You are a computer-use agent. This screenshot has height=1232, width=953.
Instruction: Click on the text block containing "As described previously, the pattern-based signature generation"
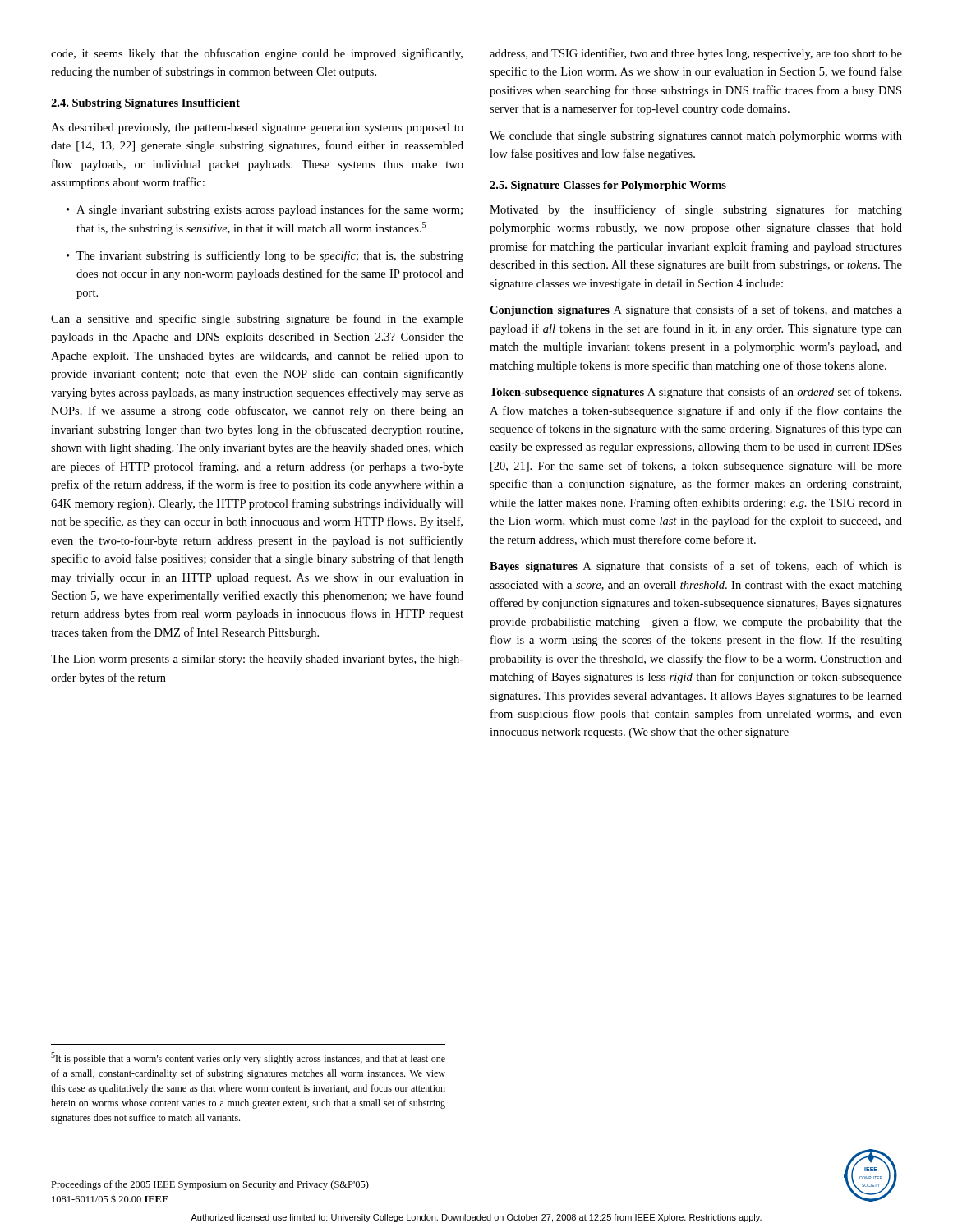(x=257, y=155)
